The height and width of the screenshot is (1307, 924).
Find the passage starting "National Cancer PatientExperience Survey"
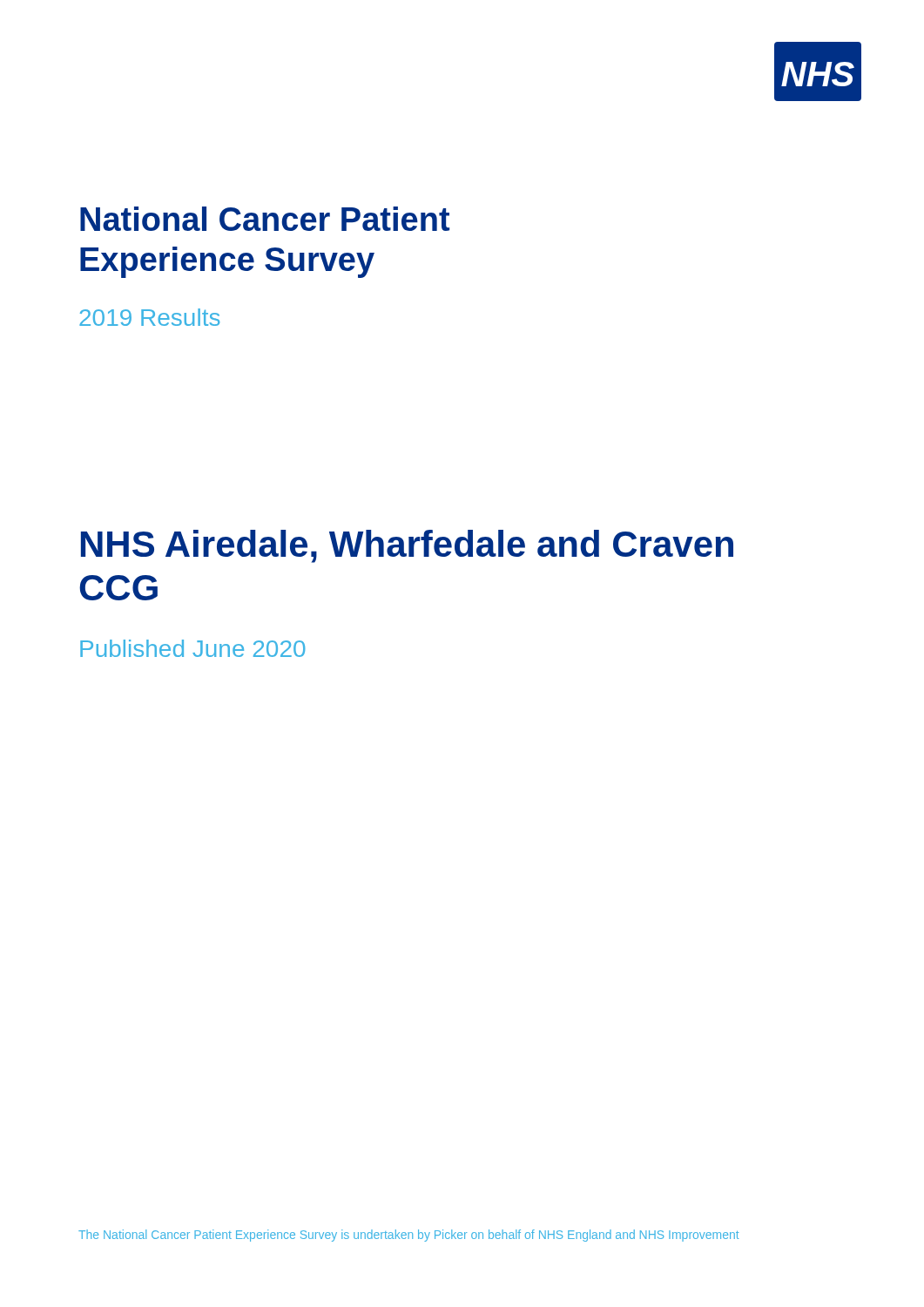[x=264, y=240]
